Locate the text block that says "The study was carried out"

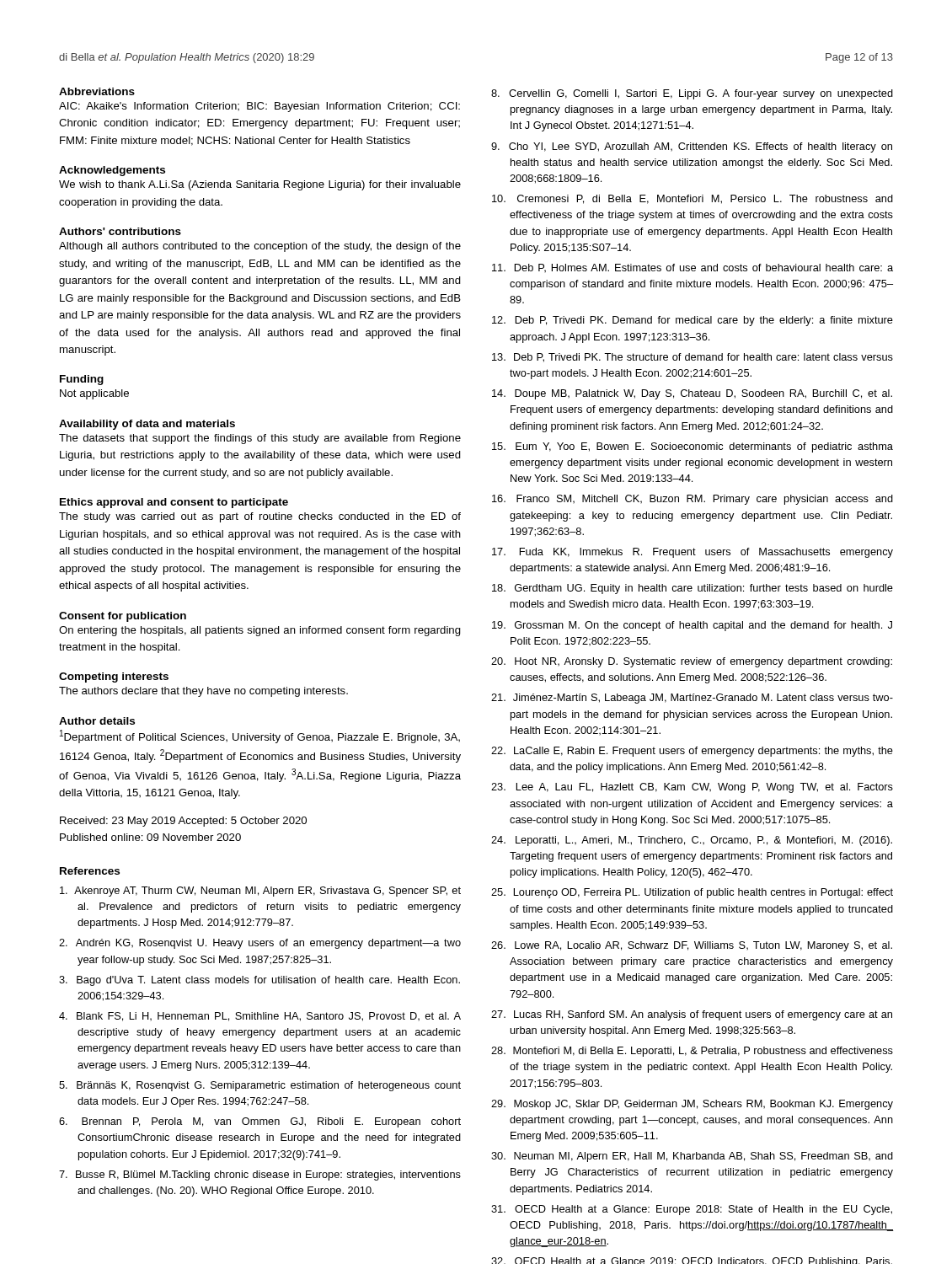pos(260,551)
